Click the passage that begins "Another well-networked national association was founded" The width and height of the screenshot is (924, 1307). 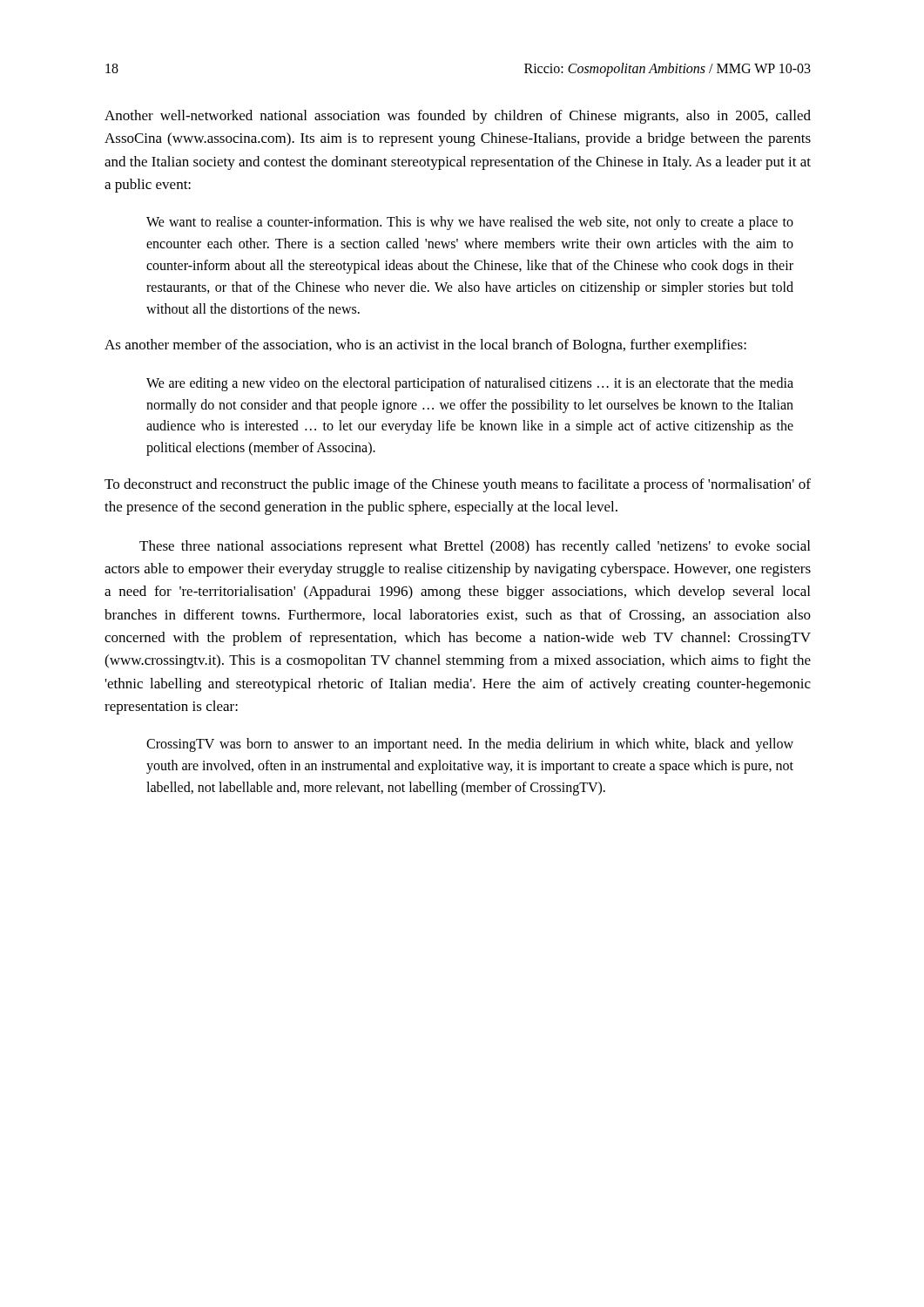[458, 150]
